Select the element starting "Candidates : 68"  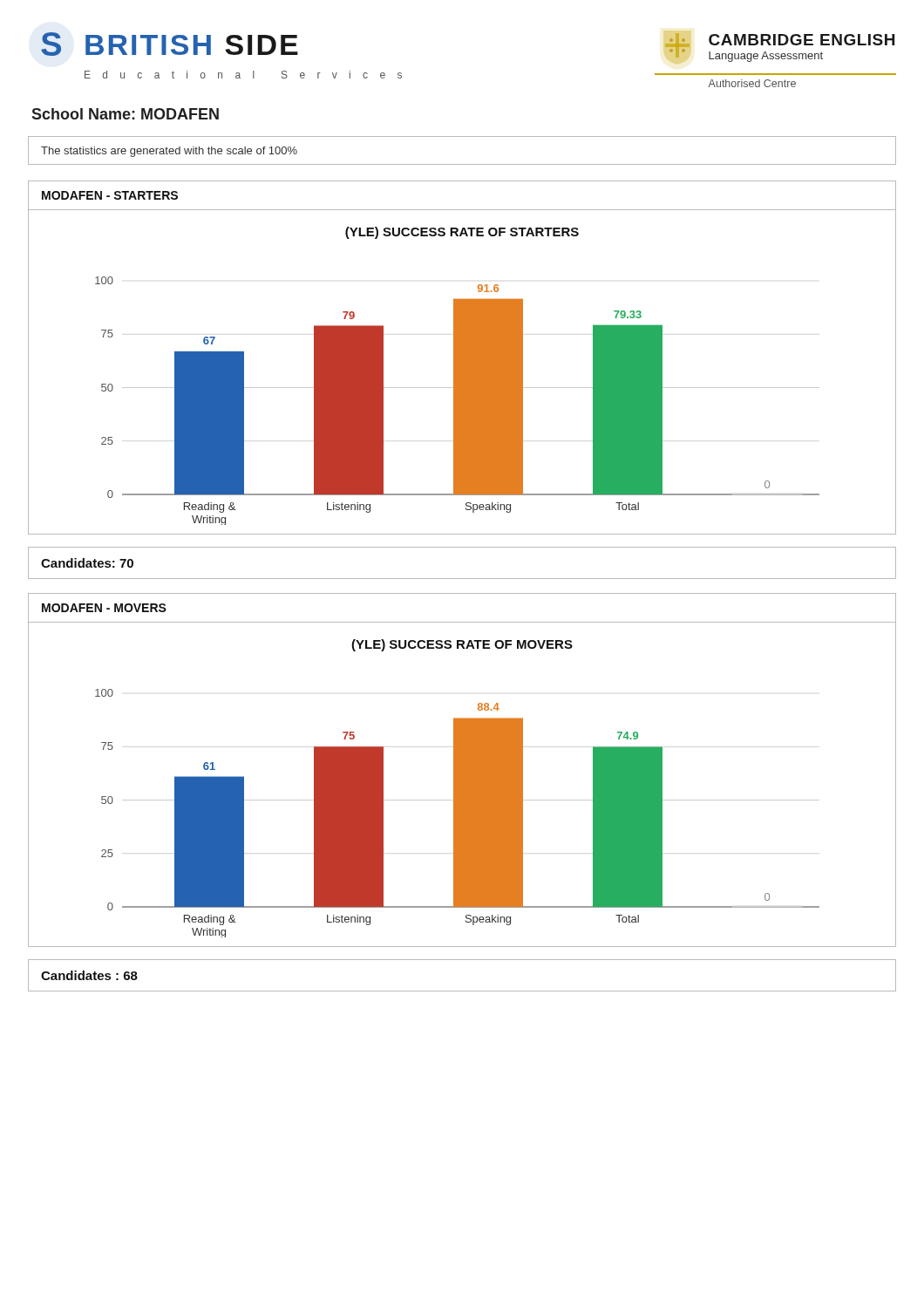coord(89,975)
